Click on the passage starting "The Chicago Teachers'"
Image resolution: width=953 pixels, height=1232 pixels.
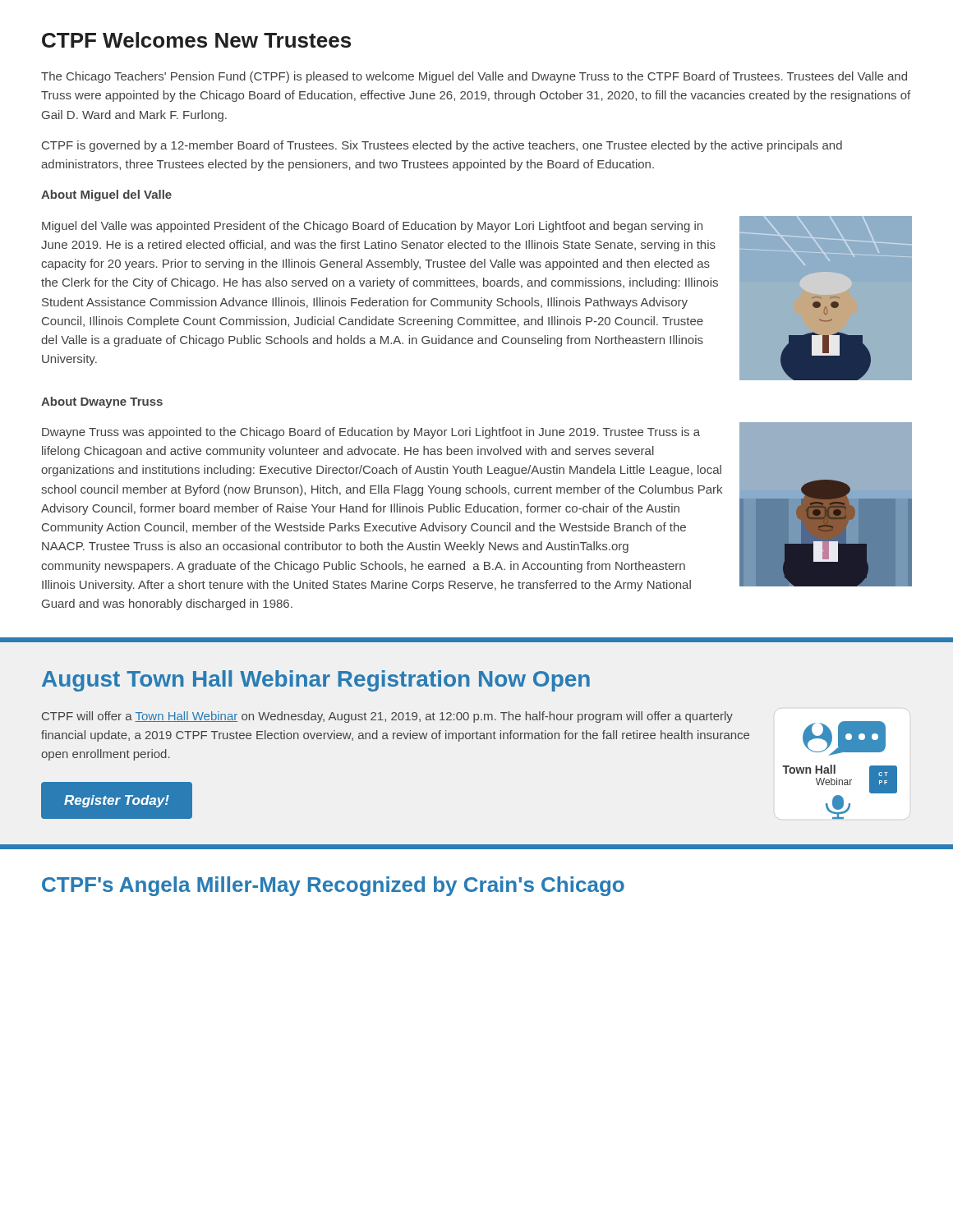(476, 95)
